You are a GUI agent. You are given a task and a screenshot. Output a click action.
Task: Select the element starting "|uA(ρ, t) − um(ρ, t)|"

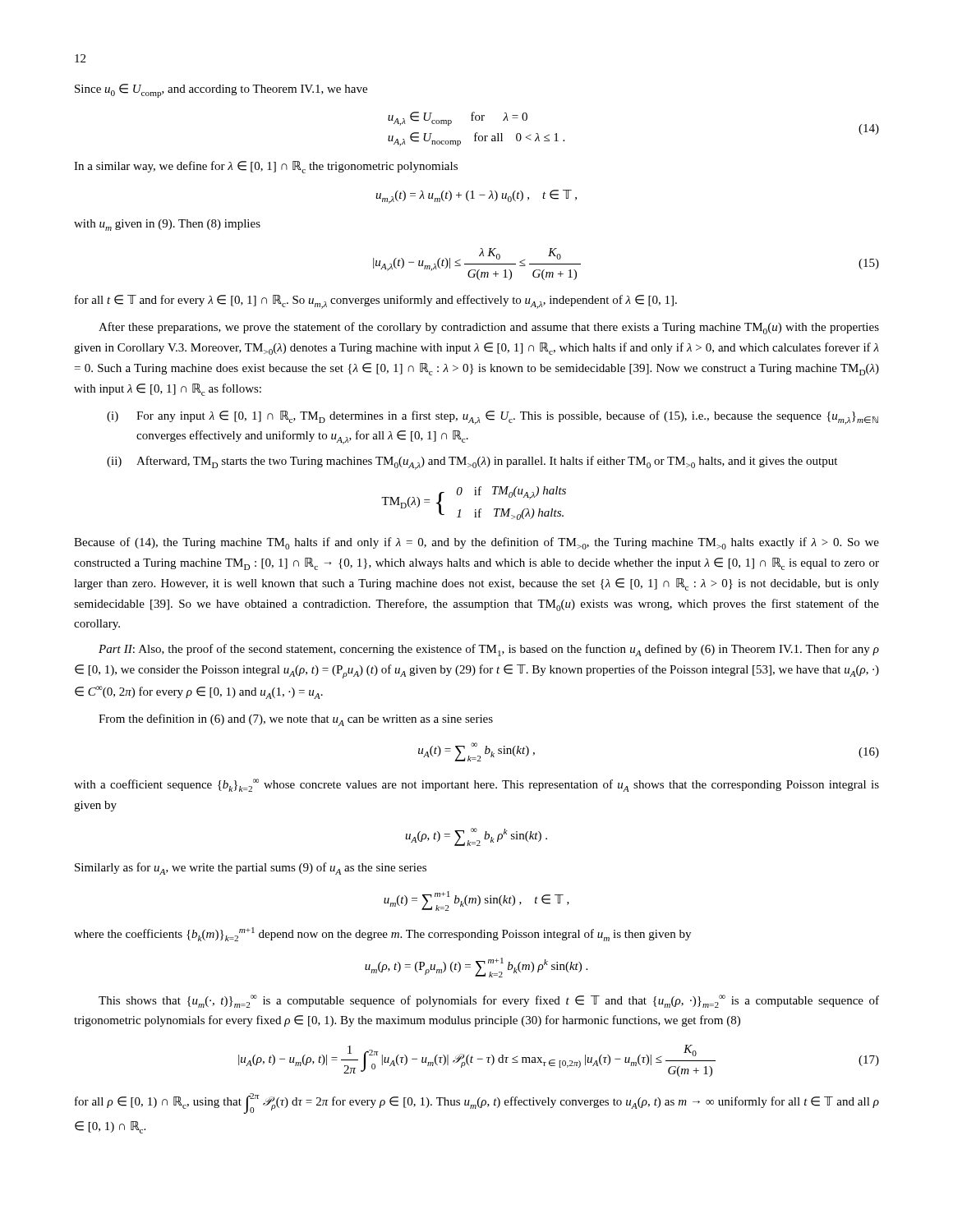pos(558,1060)
